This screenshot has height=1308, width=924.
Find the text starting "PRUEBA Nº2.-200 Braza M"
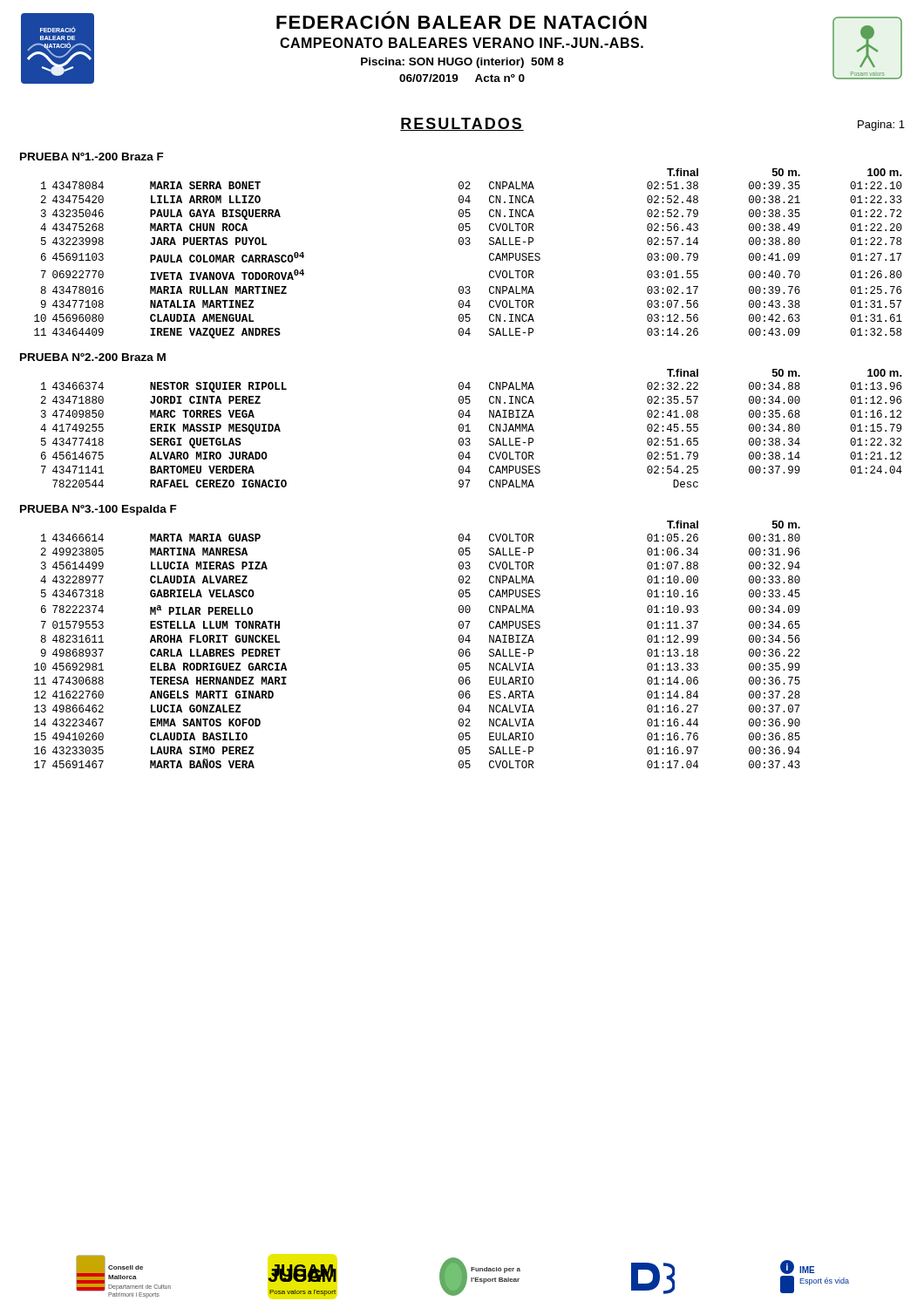tap(93, 357)
